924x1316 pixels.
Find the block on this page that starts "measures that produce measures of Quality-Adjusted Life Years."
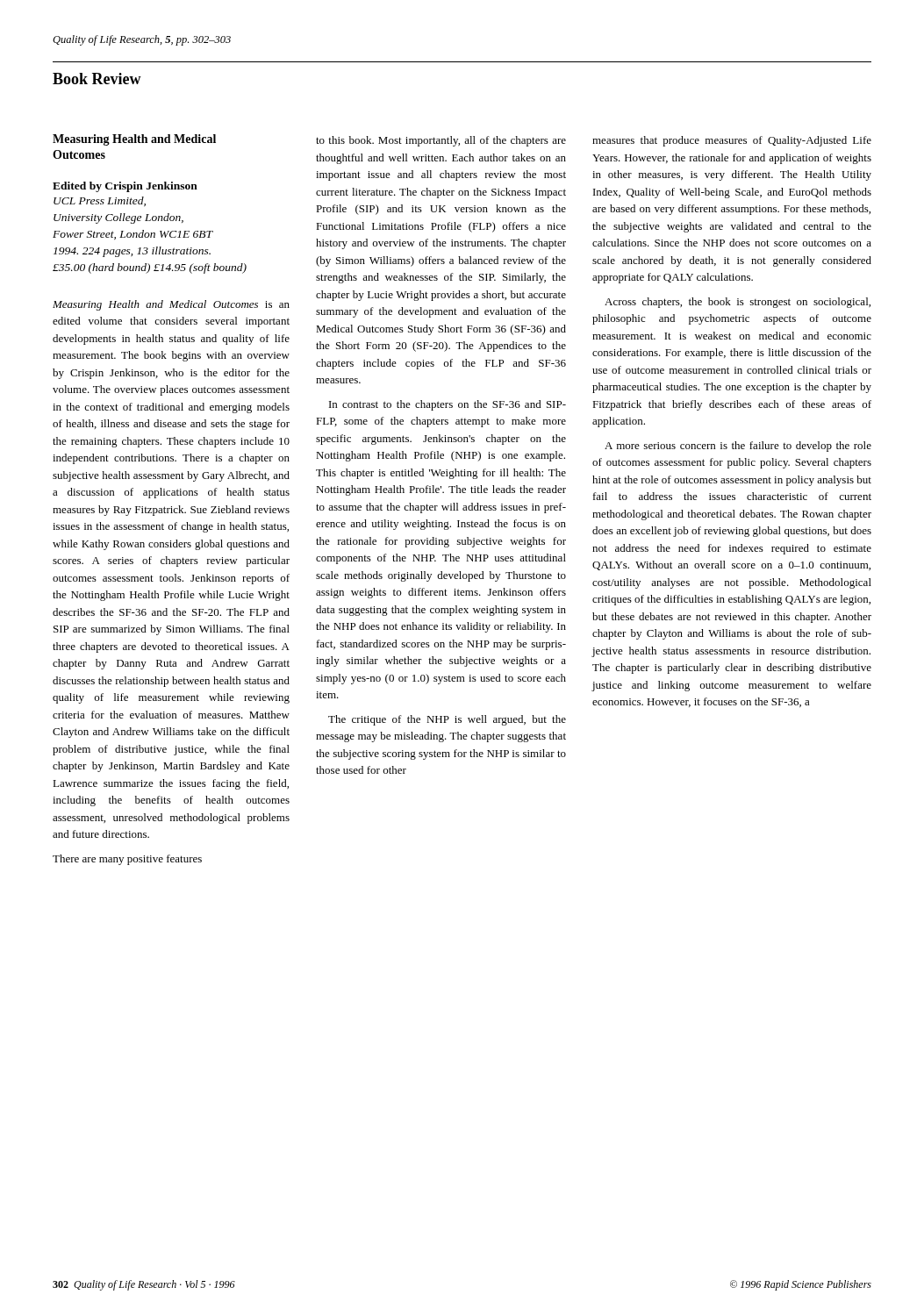coord(732,141)
